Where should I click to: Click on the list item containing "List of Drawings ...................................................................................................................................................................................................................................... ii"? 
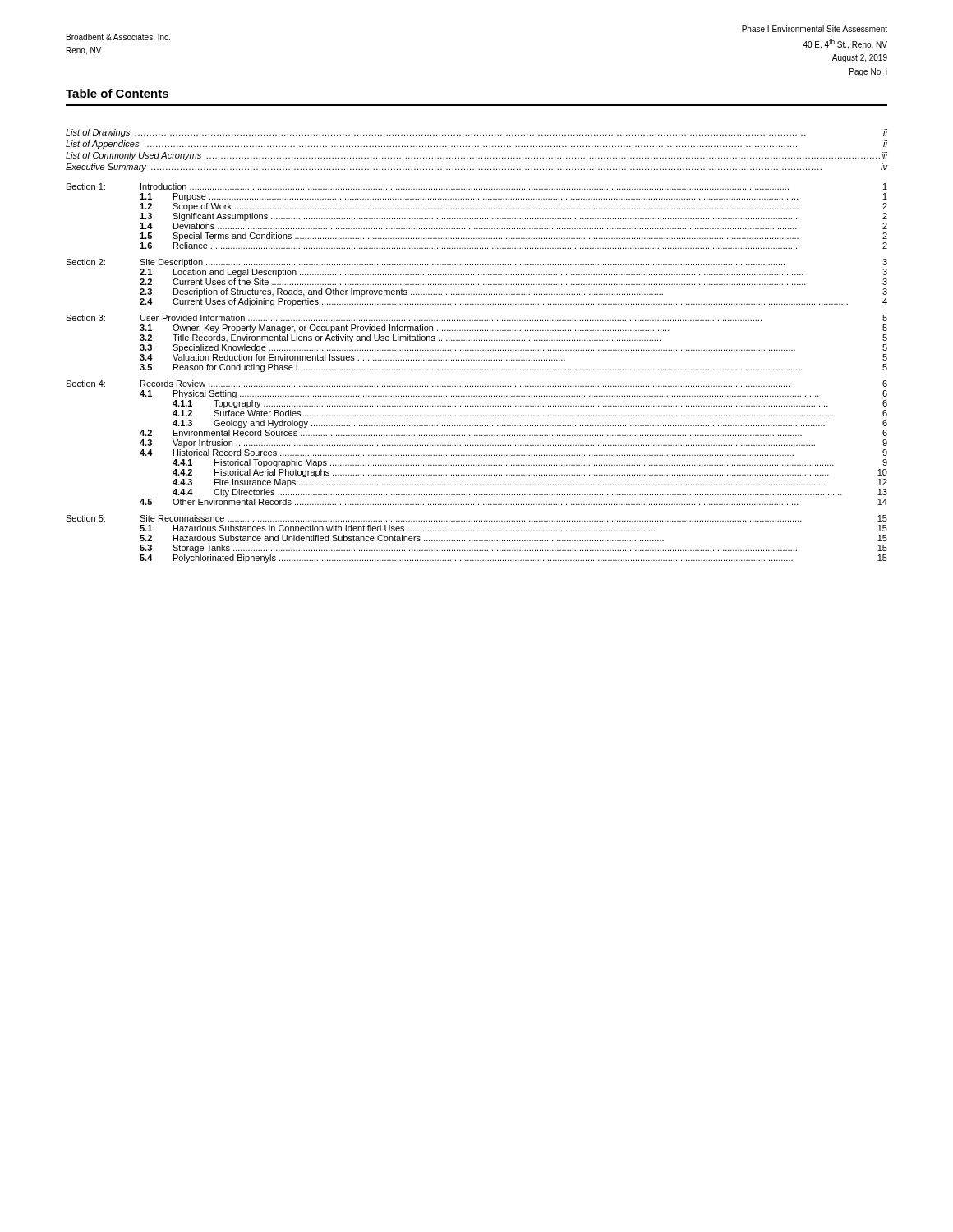(x=476, y=132)
